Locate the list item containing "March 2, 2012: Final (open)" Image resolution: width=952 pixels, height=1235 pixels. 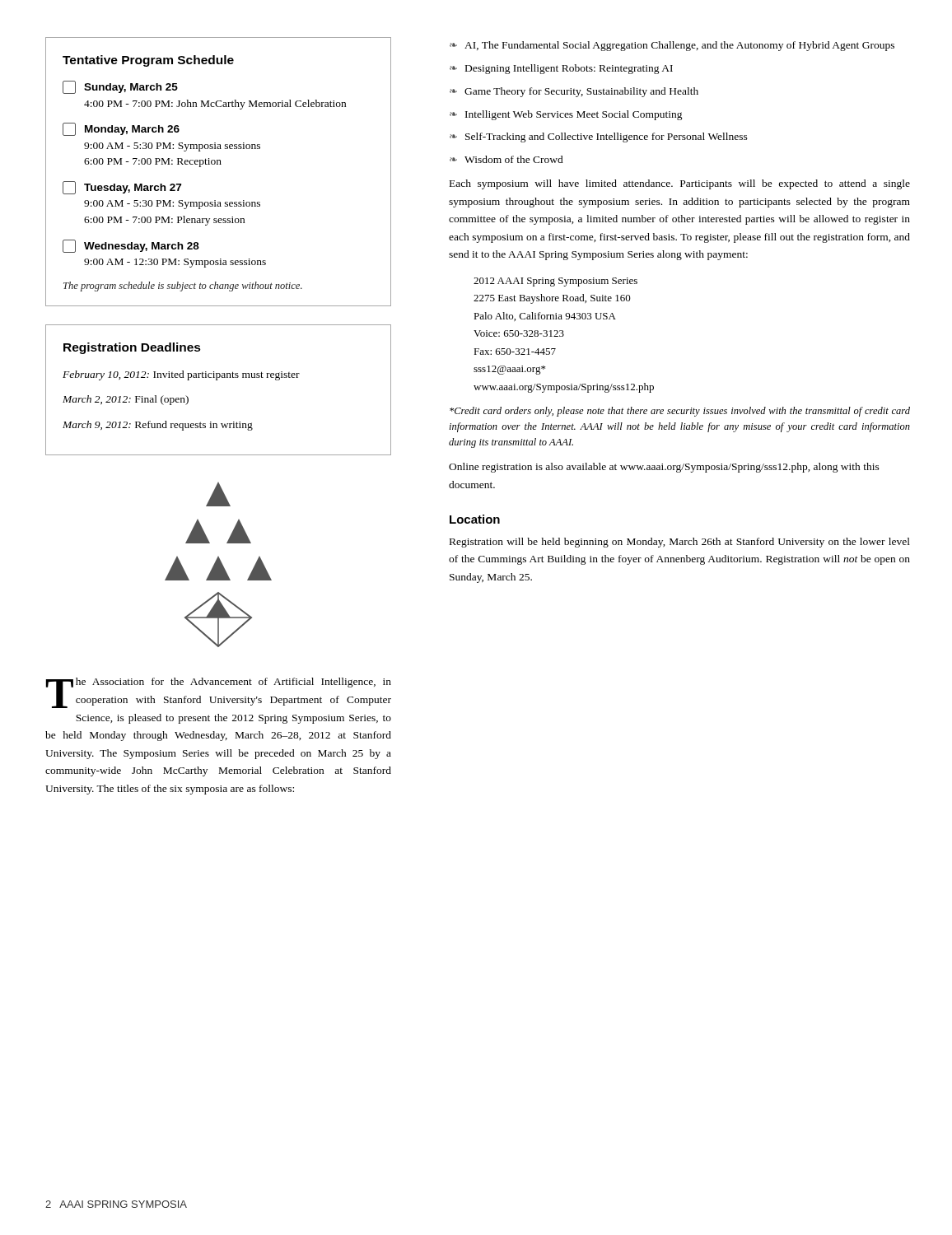pyautogui.click(x=126, y=399)
